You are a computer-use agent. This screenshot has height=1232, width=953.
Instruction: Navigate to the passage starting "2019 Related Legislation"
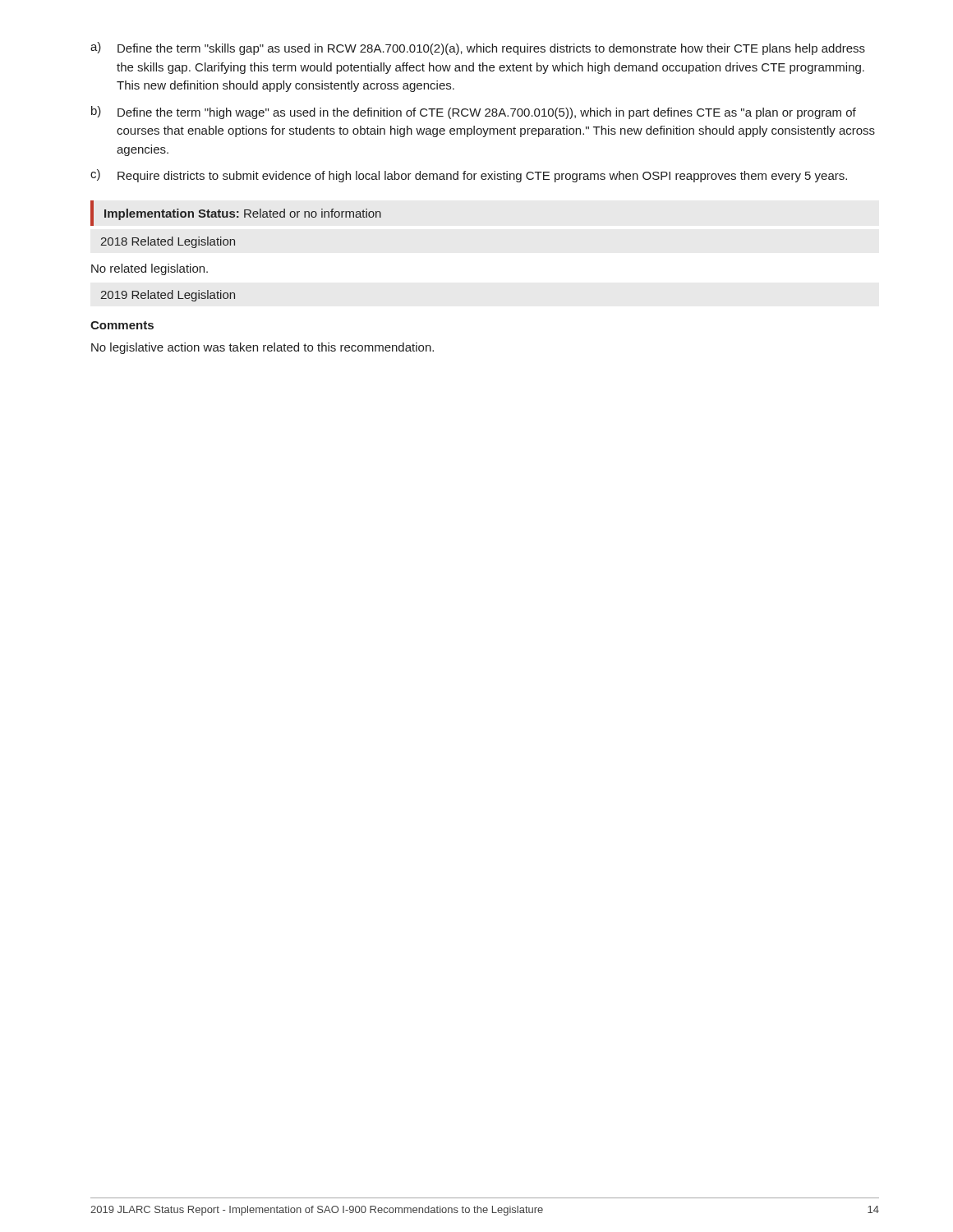click(168, 294)
